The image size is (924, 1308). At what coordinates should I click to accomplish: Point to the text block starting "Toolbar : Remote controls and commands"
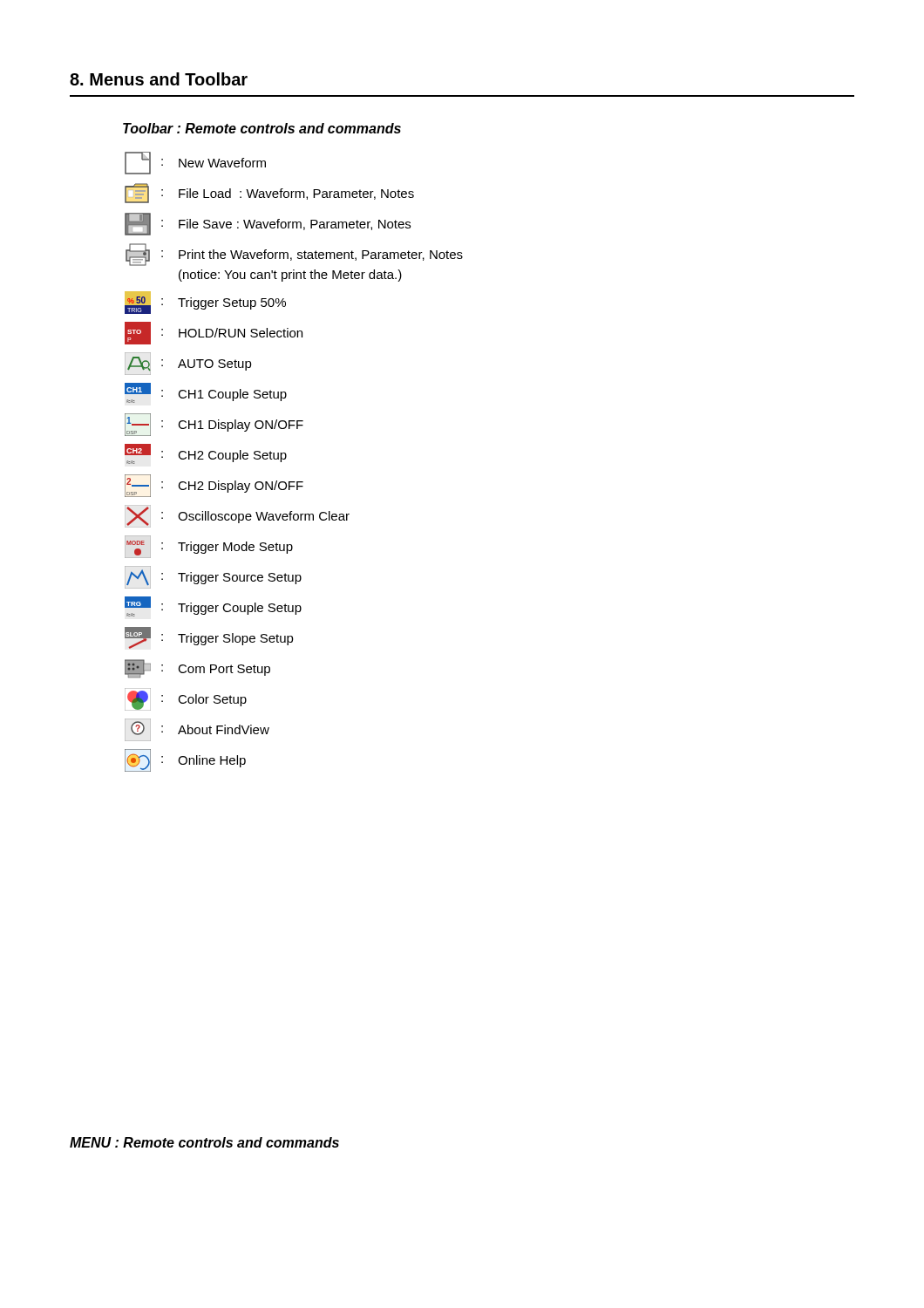tap(262, 129)
